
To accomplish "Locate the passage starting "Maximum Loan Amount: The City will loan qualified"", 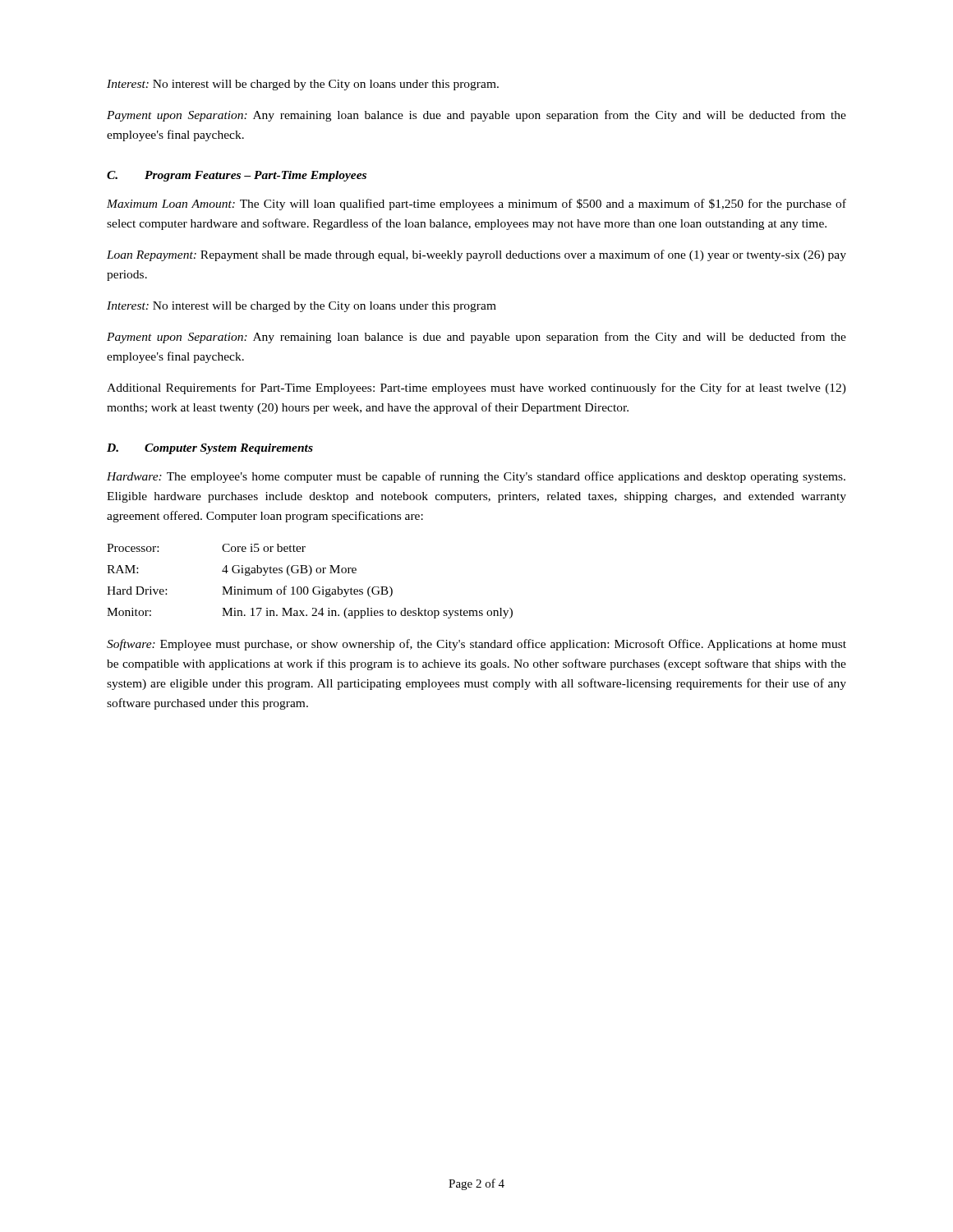I will point(476,214).
